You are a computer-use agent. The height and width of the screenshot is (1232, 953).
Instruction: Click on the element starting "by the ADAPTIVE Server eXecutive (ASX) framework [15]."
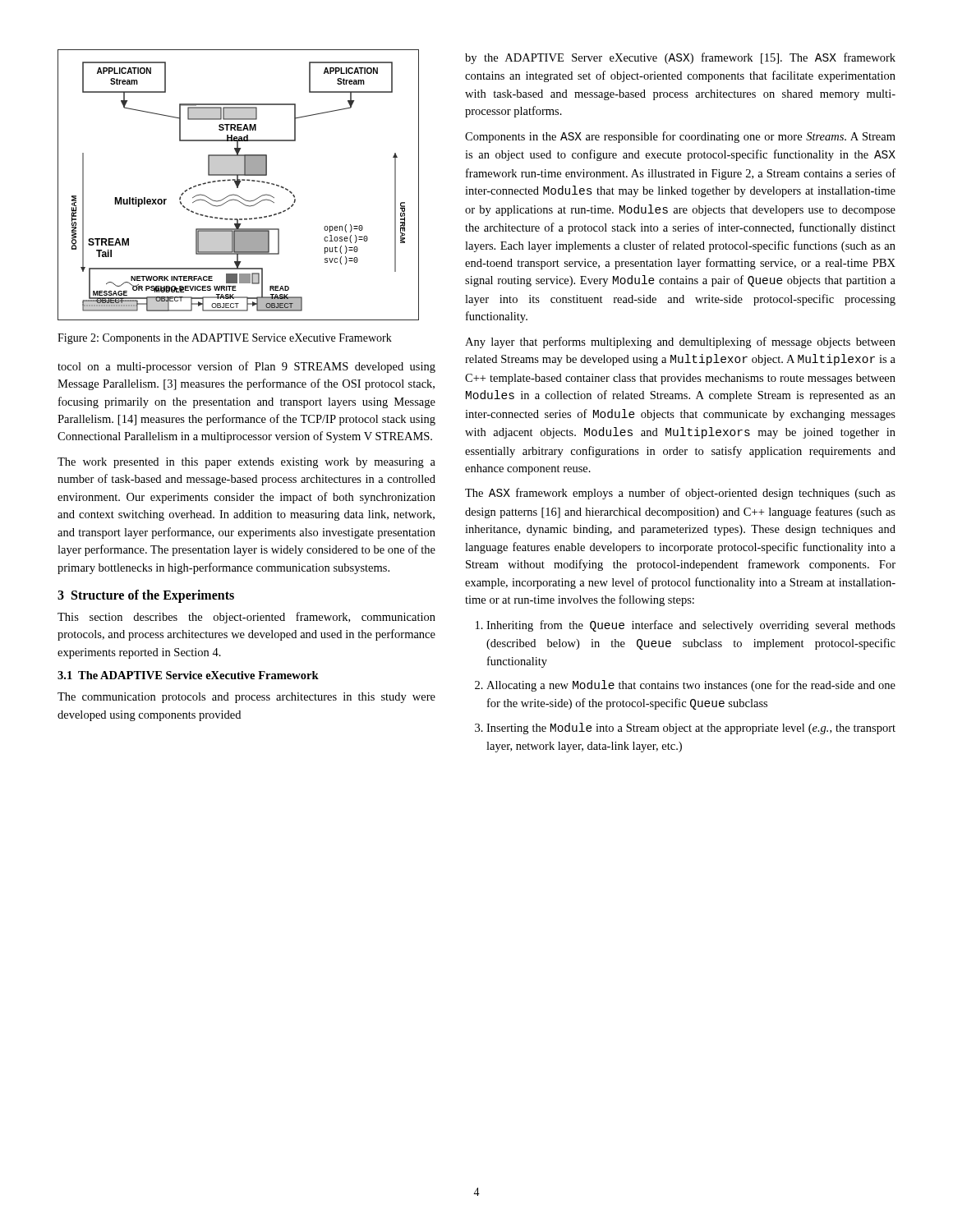point(680,84)
